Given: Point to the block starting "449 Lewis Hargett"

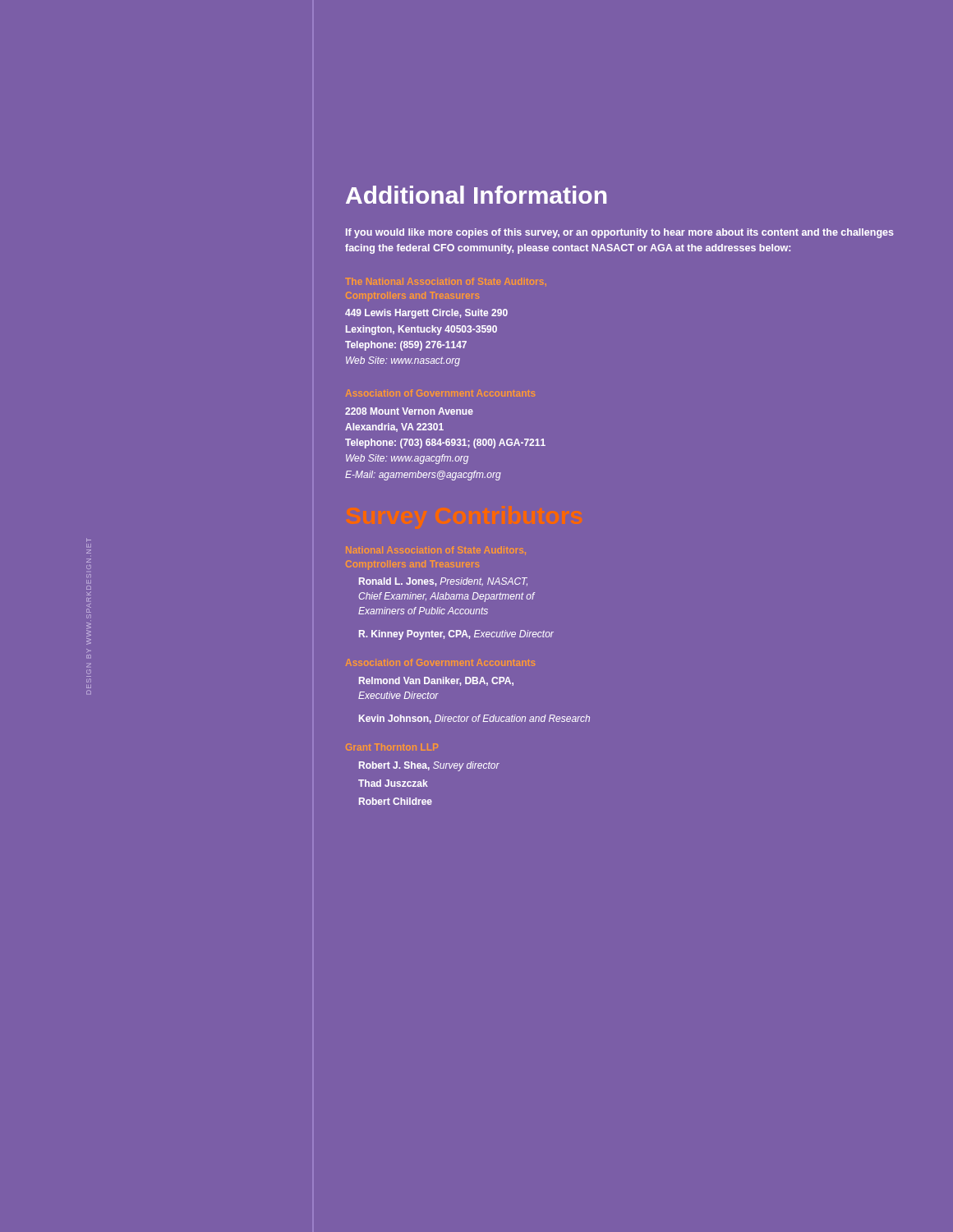Looking at the screenshot, I should [426, 314].
